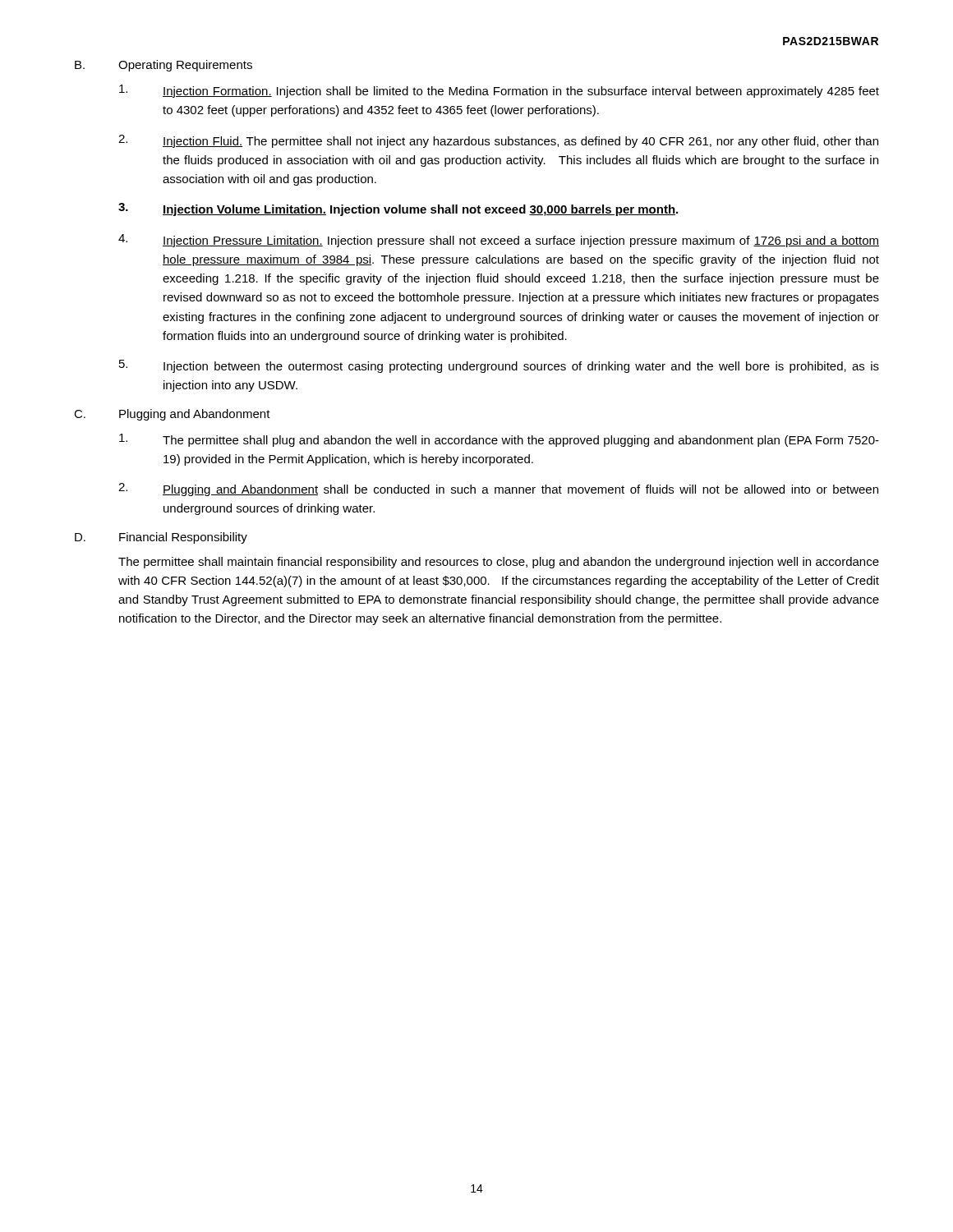The image size is (953, 1232).
Task: Click on the passage starting "5. Injection between the outermost"
Action: (499, 376)
